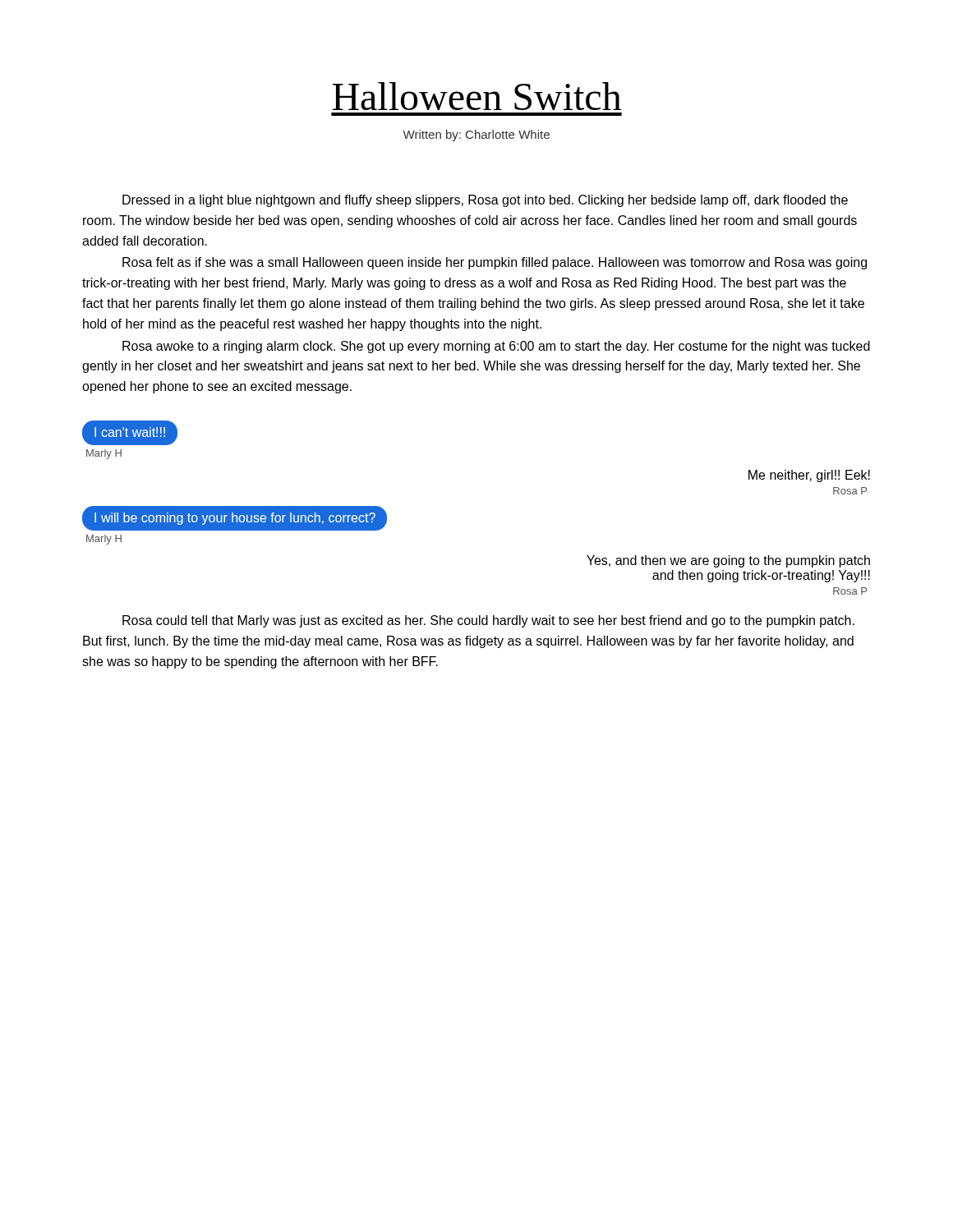953x1232 pixels.
Task: Find the text block that says "I can't wait!!! Marly"
Action: pyautogui.click(x=130, y=440)
